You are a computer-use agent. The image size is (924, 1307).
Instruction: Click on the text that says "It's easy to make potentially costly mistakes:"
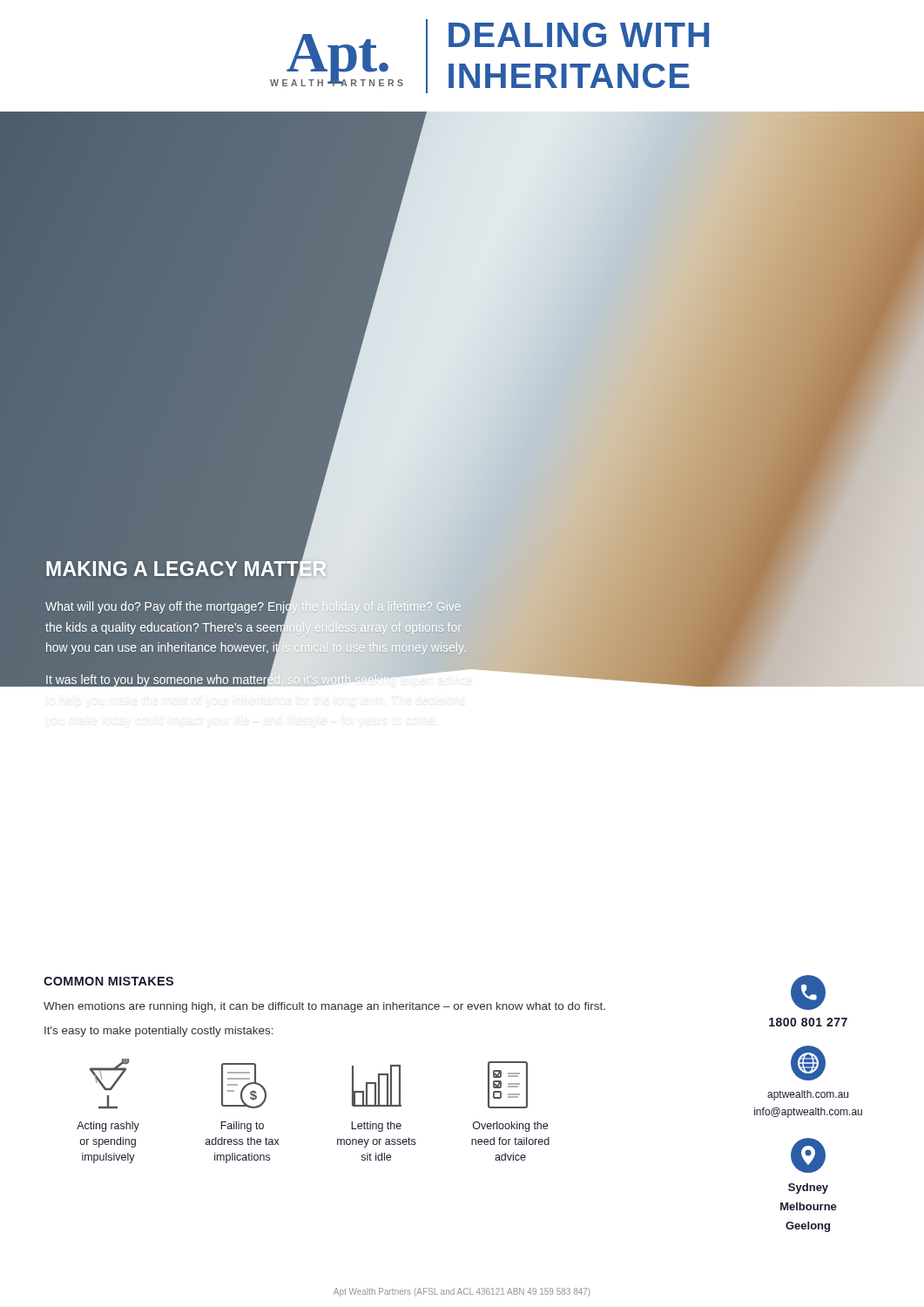point(159,1030)
